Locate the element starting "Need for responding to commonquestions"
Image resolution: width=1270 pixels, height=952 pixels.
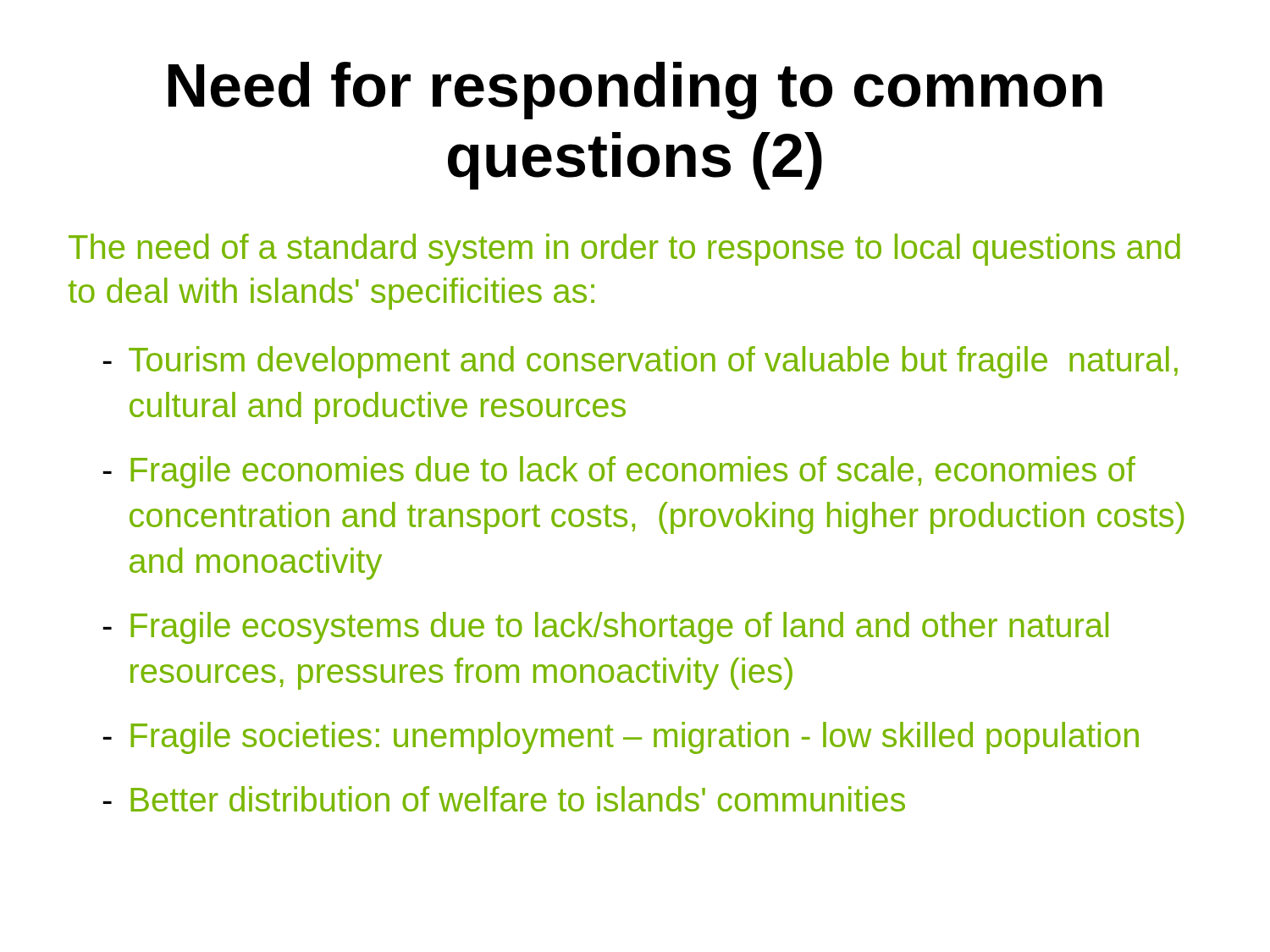(x=635, y=121)
